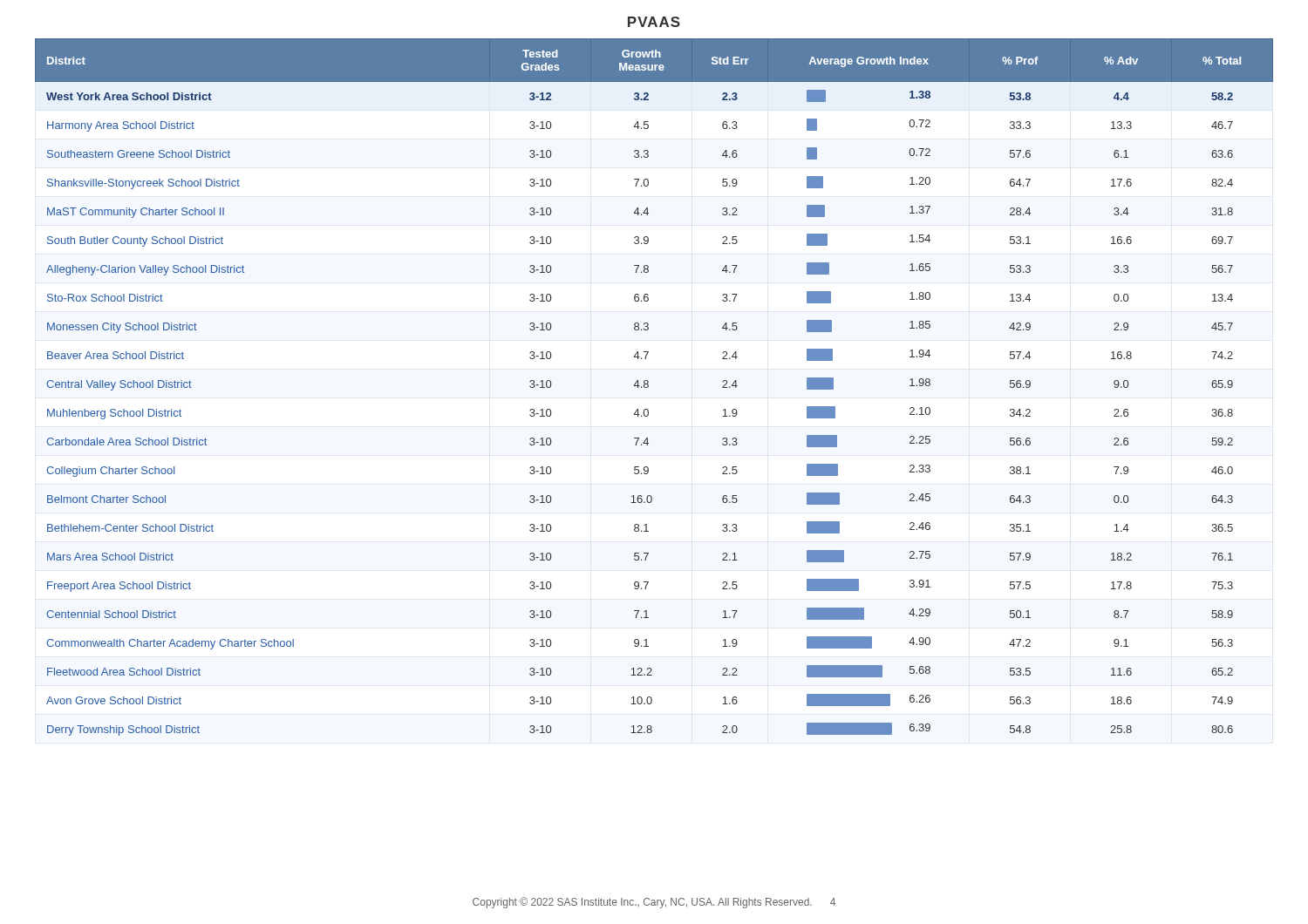Screen dimensions: 924x1308
Task: Select the table that reads "Central Valley School District"
Action: (x=654, y=391)
